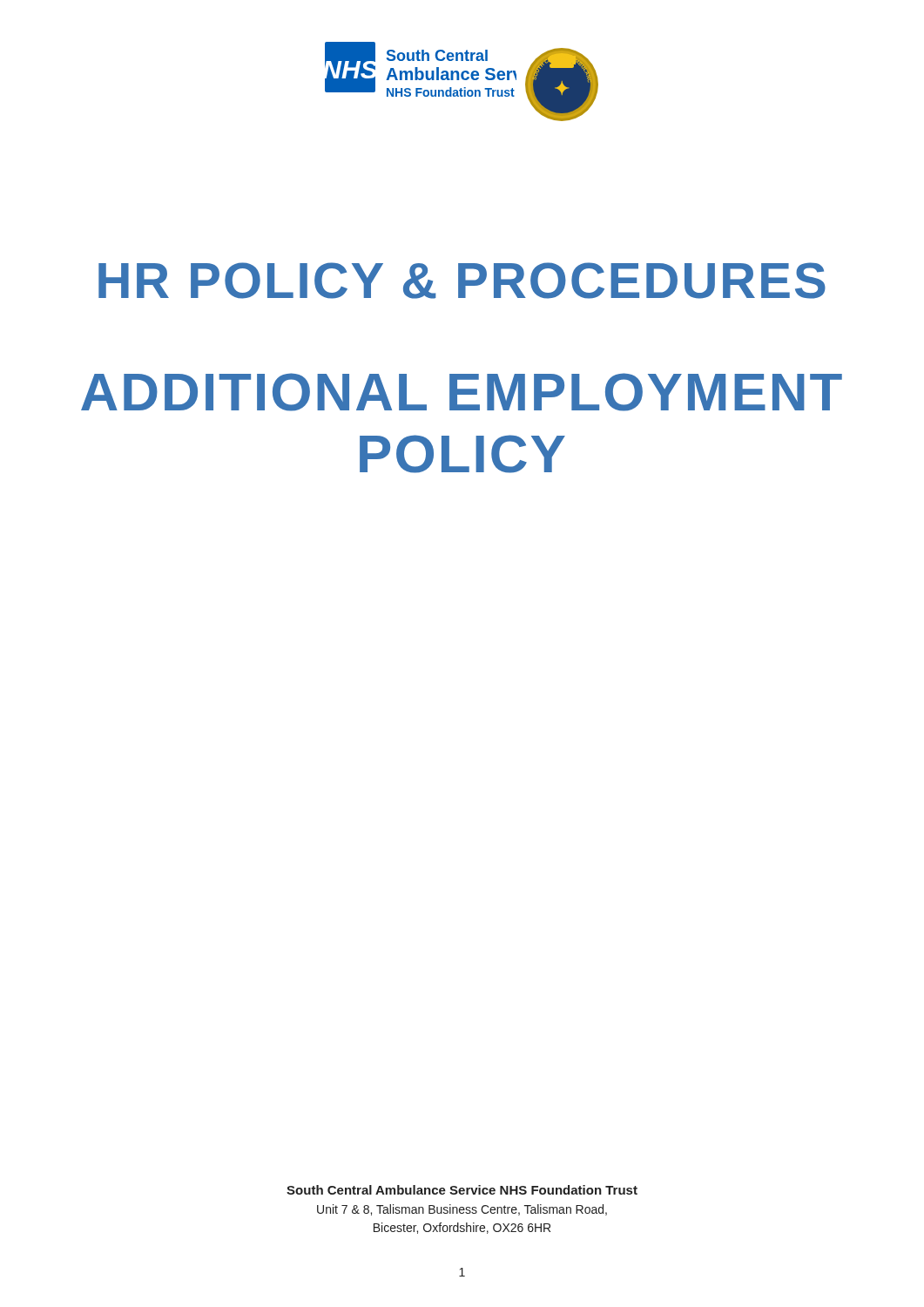Screen dimensions: 1307x924
Task: Point to the passage starting "South Central Ambulance Service NHS Foundation Trust Unit"
Action: pyautogui.click(x=462, y=1210)
